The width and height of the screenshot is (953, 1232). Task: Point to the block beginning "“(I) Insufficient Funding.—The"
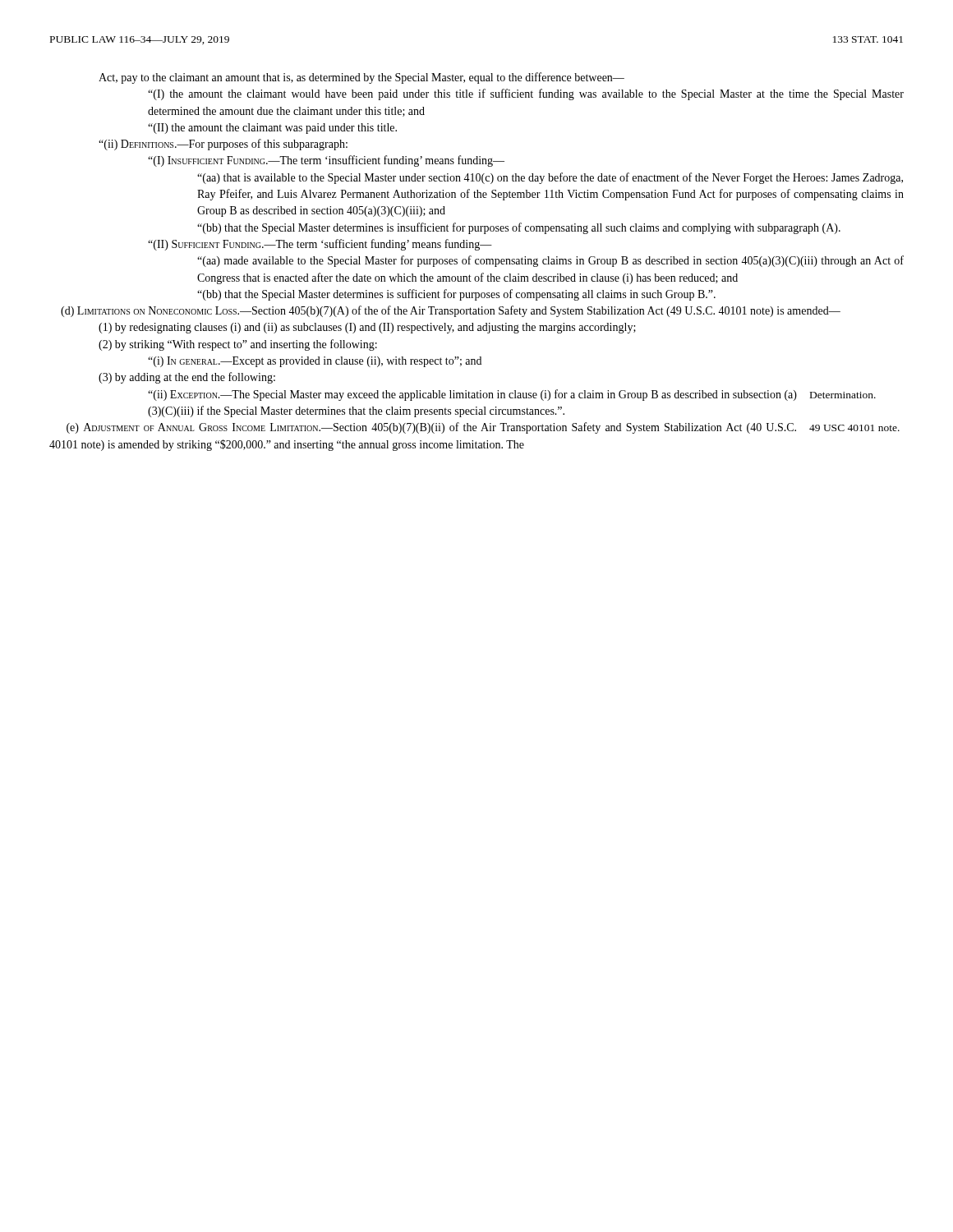click(326, 161)
